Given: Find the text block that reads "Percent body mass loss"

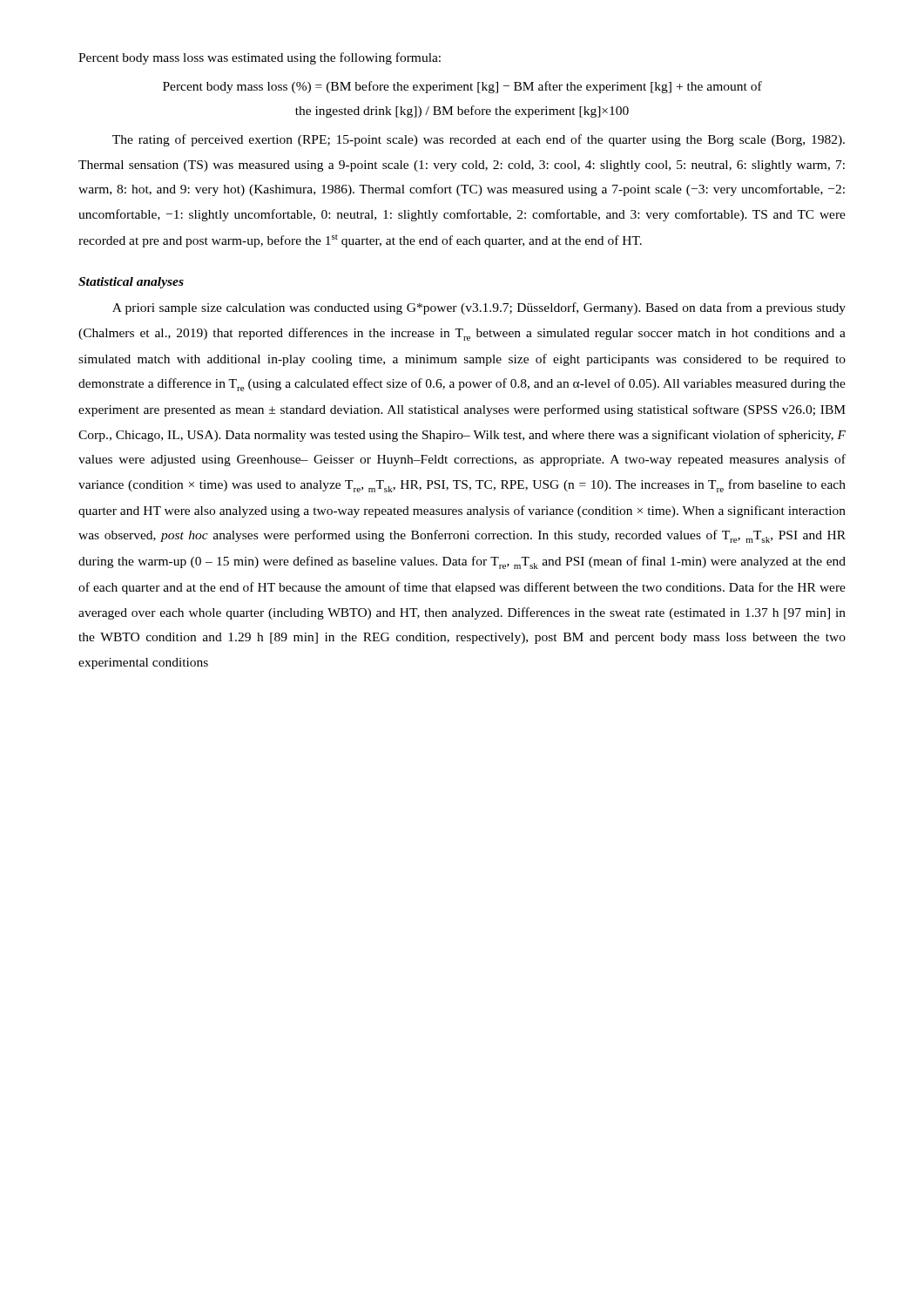Looking at the screenshot, I should click(x=260, y=57).
